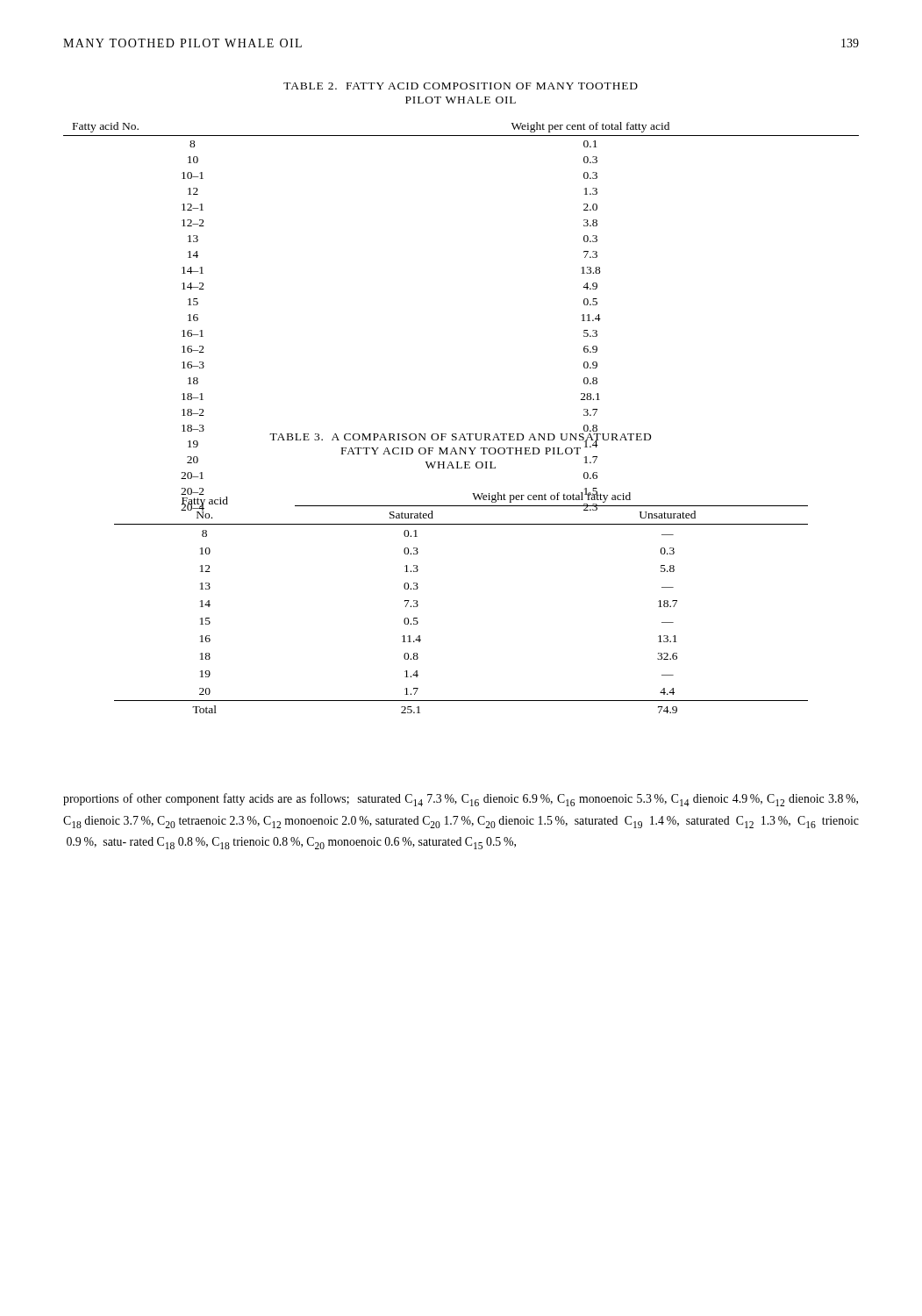The height and width of the screenshot is (1316, 922).
Task: Click on the element starting "TABLE 3. A COMPARISON OF SATURATED AND UNSATURATED"
Action: coord(461,451)
